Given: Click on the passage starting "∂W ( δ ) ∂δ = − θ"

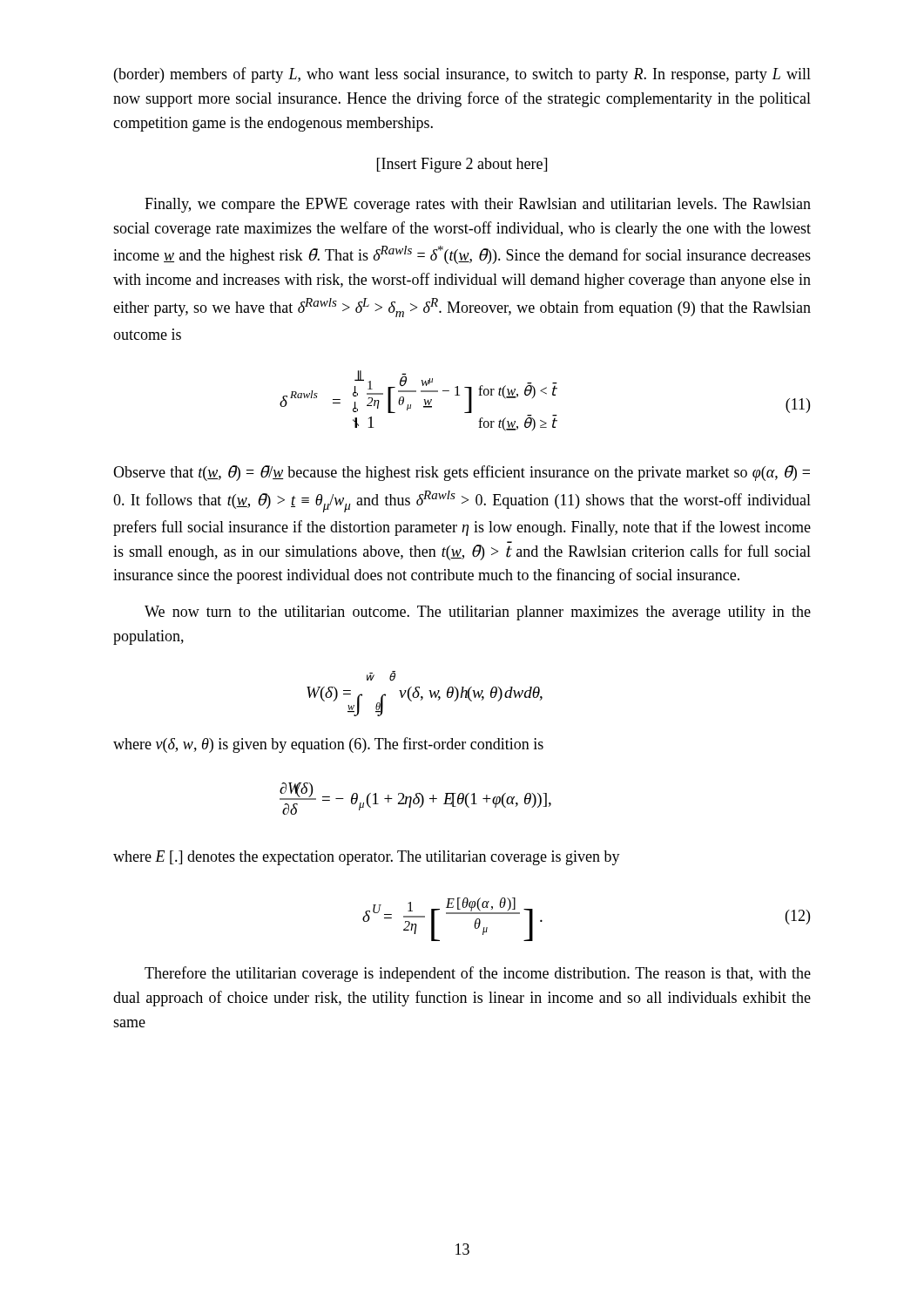Looking at the screenshot, I should pos(462,801).
